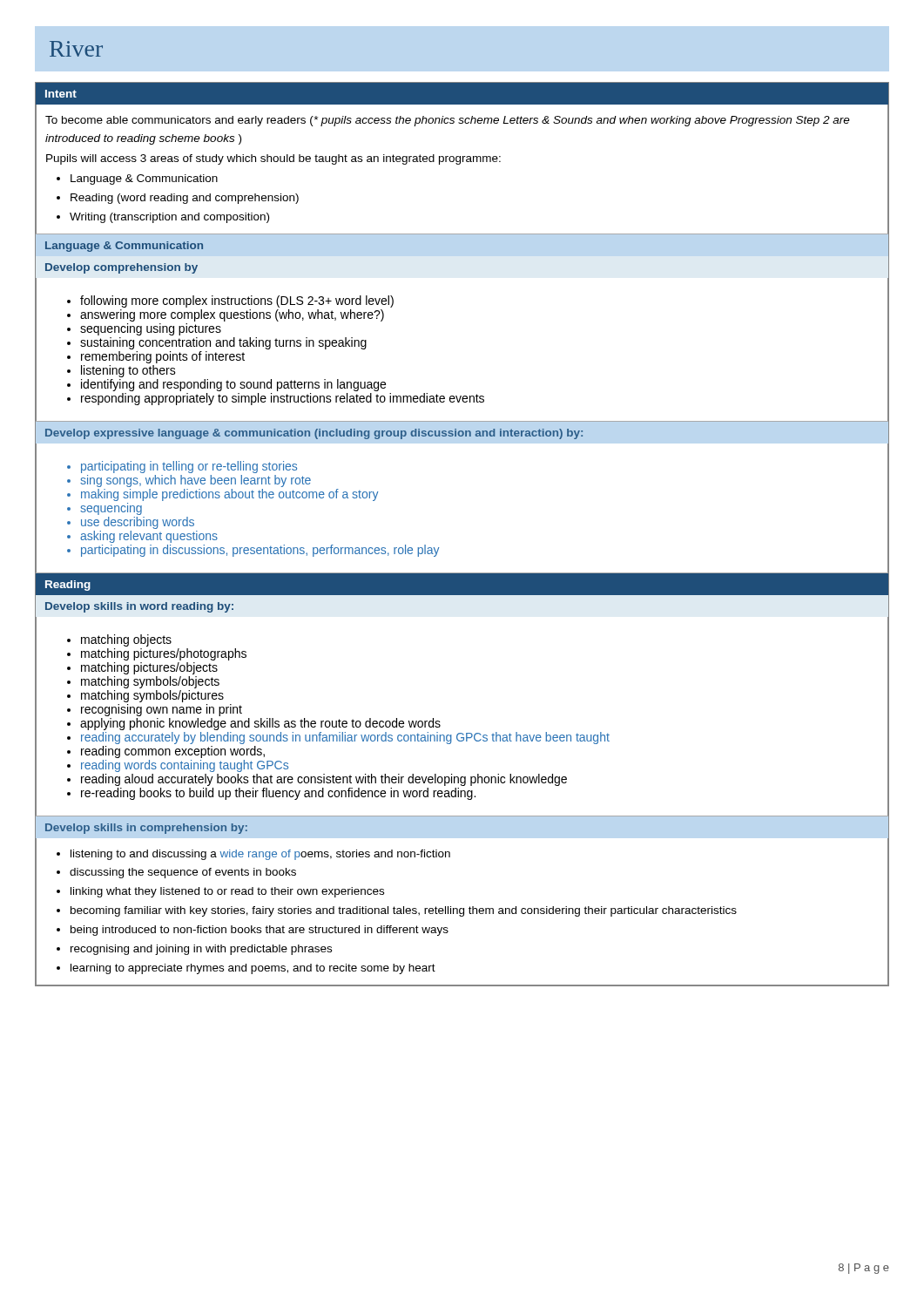Click the passage that begins "reading accurately by blending"
924x1307 pixels.
pyautogui.click(x=345, y=737)
